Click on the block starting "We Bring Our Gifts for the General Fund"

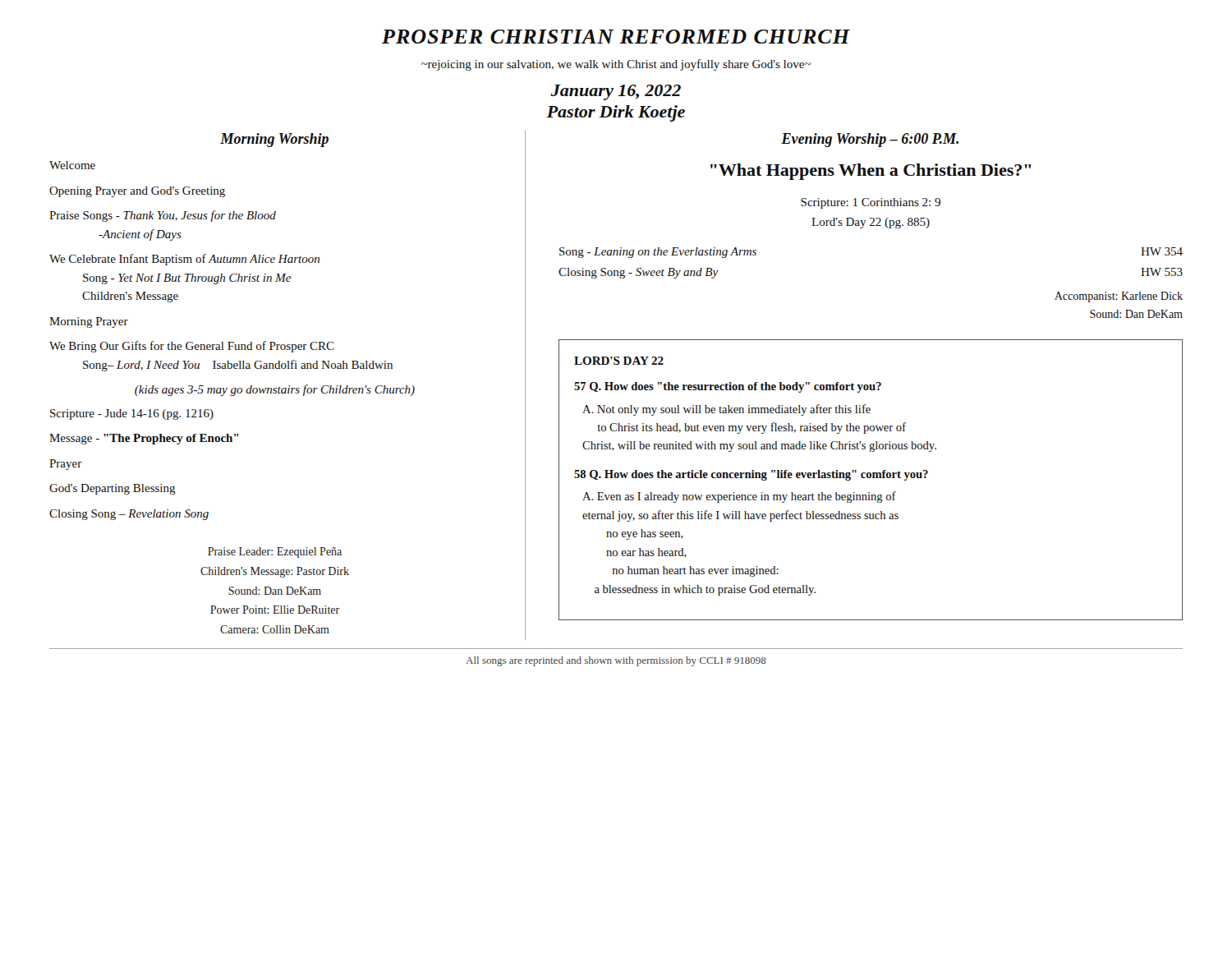coord(221,355)
